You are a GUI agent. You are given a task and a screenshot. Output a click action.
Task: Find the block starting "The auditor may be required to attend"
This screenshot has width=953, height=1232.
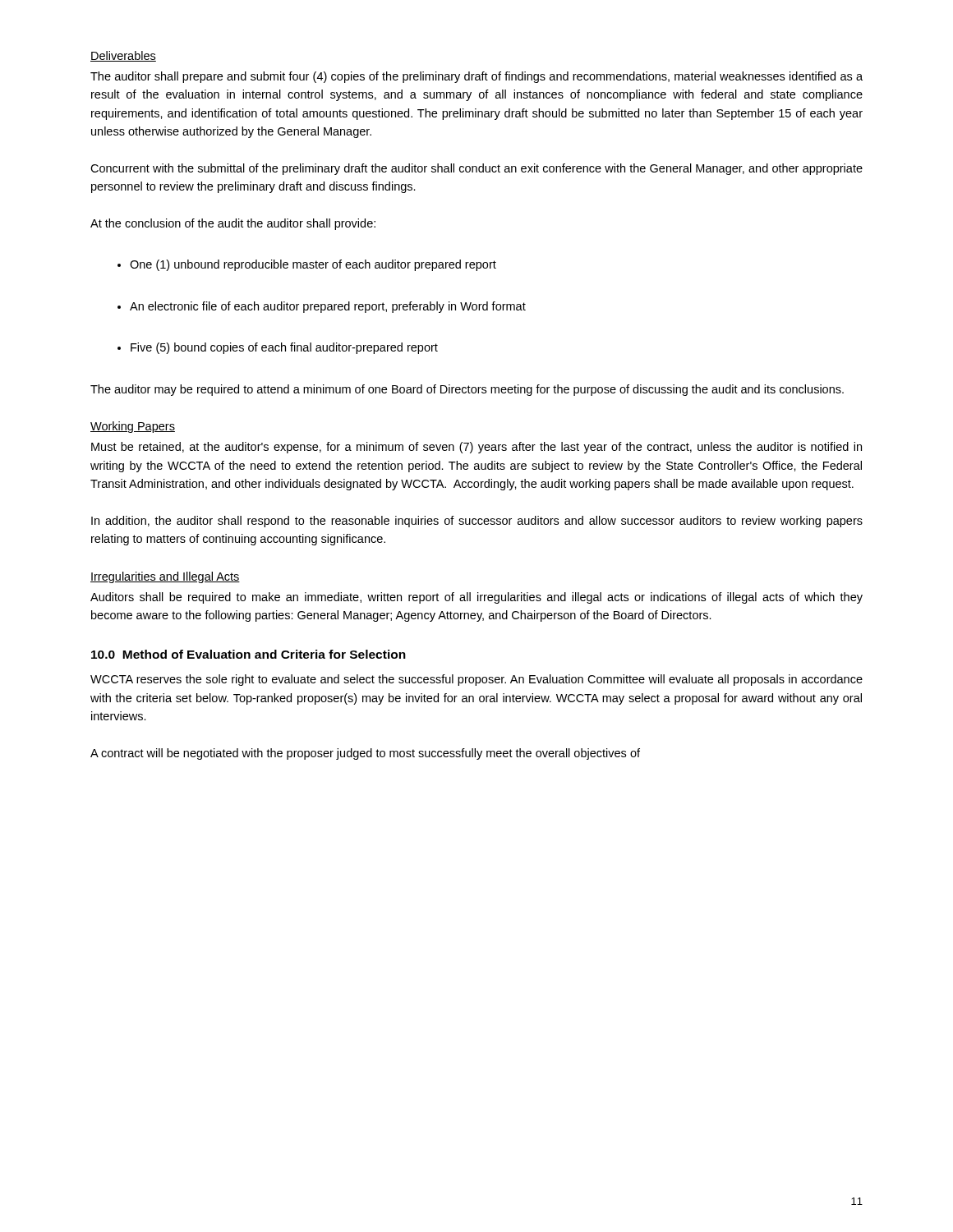467,389
